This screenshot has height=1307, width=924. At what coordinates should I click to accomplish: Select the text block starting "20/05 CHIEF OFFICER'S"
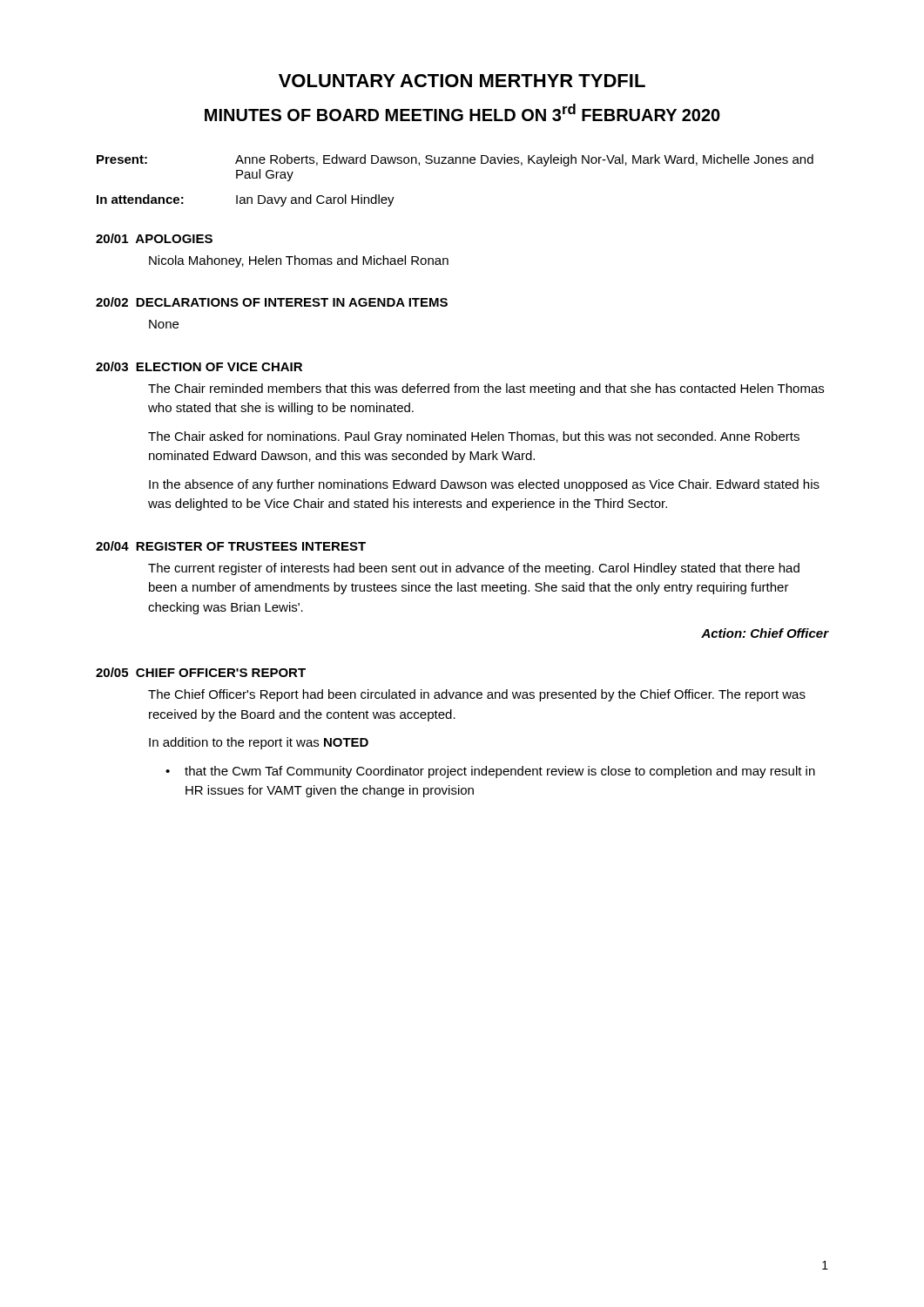tap(201, 672)
